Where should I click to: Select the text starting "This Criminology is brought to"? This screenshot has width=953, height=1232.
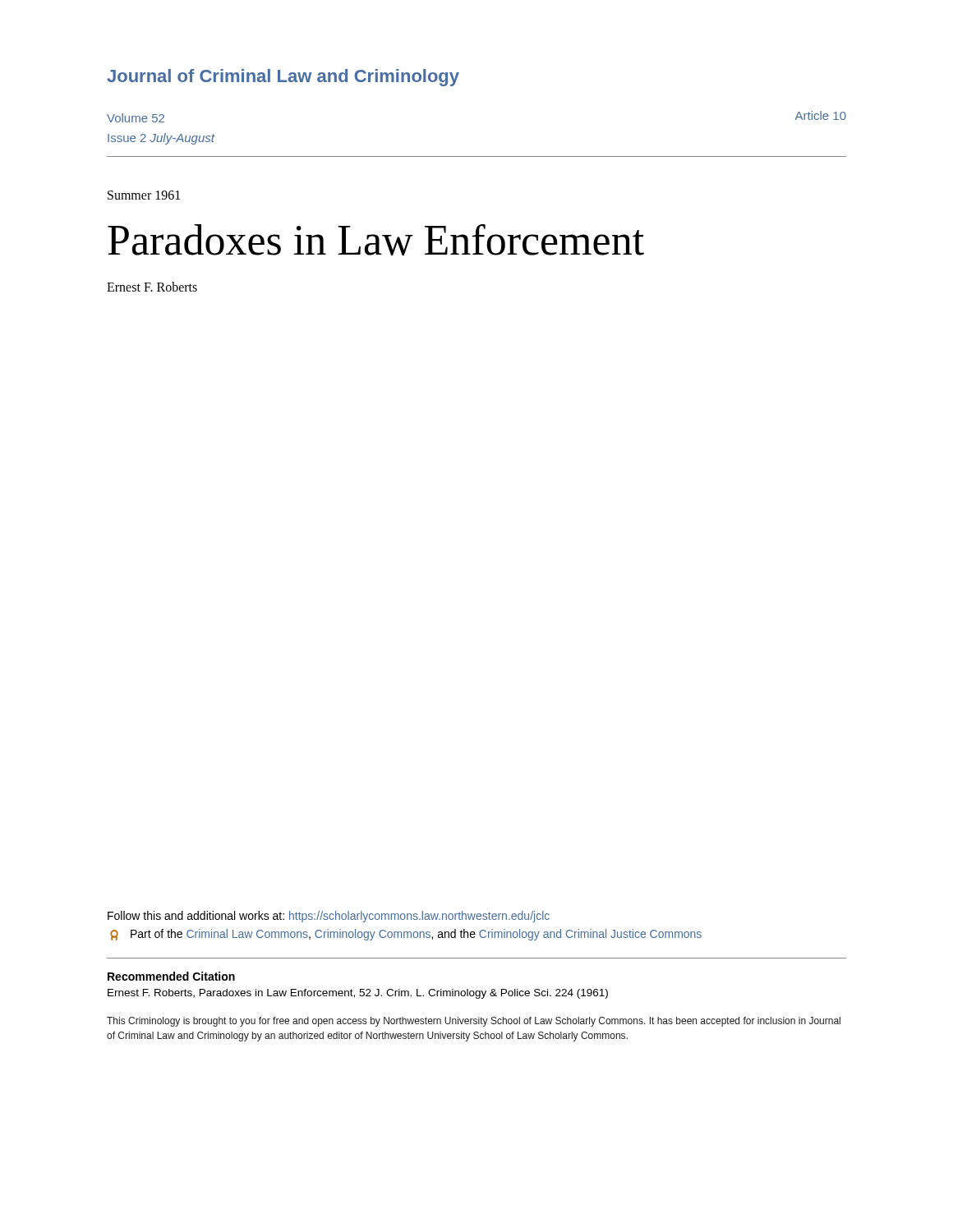pos(476,1028)
